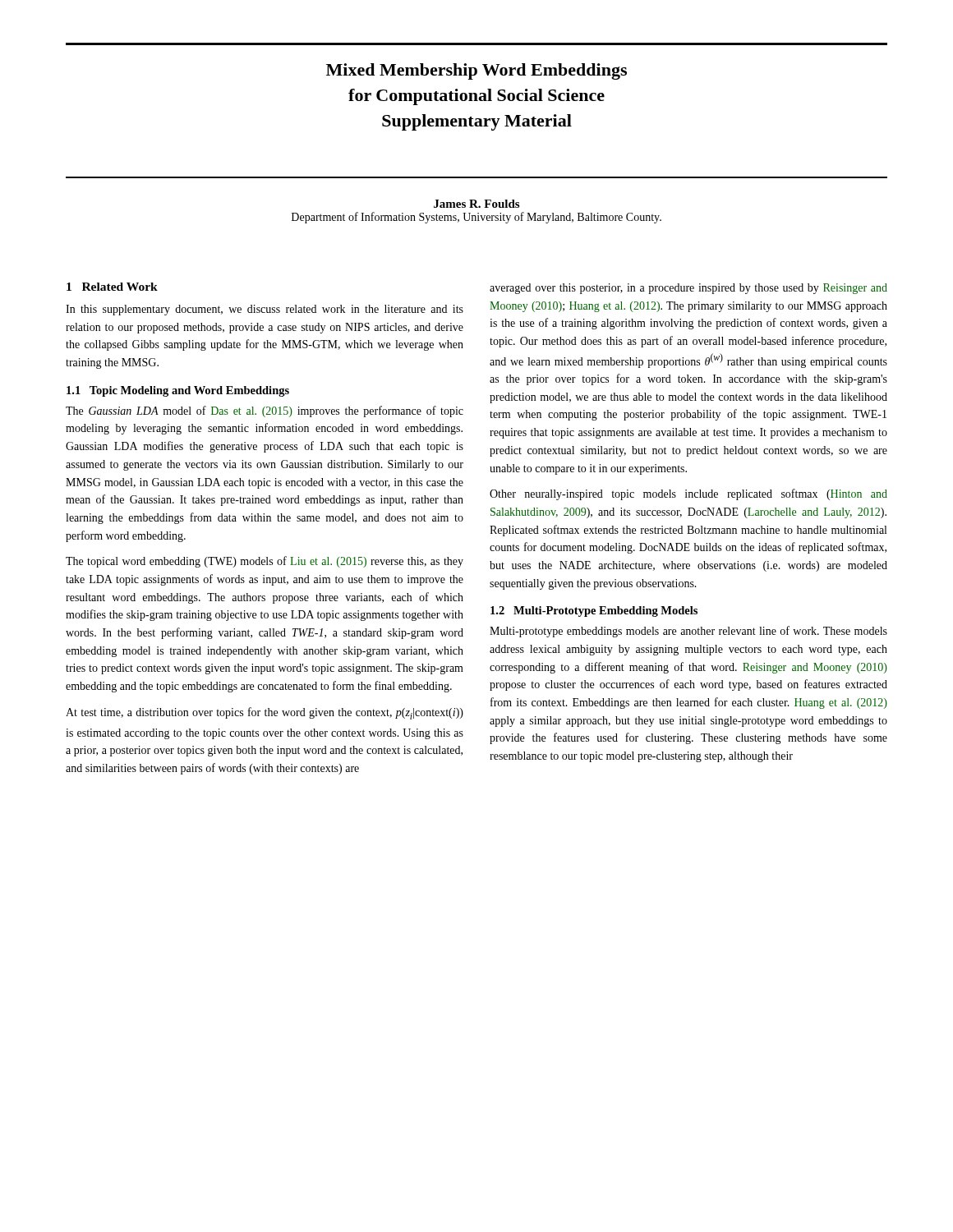The image size is (953, 1232).
Task: Point to the title beginning "Mixed Membership Word Embeddingsfor Computational Social"
Action: (x=476, y=91)
